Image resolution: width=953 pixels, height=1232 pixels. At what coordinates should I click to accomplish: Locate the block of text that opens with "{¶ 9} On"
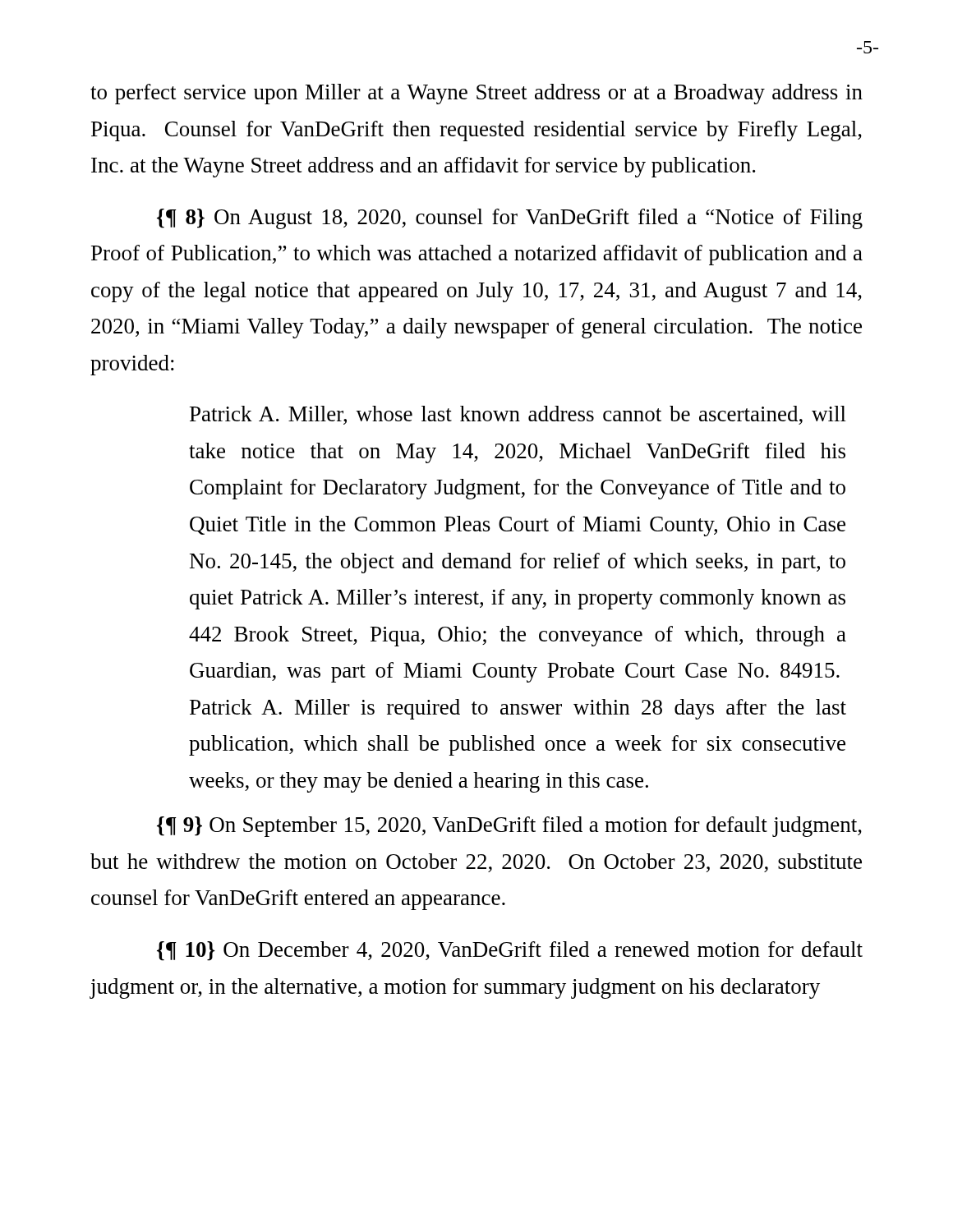[476, 862]
